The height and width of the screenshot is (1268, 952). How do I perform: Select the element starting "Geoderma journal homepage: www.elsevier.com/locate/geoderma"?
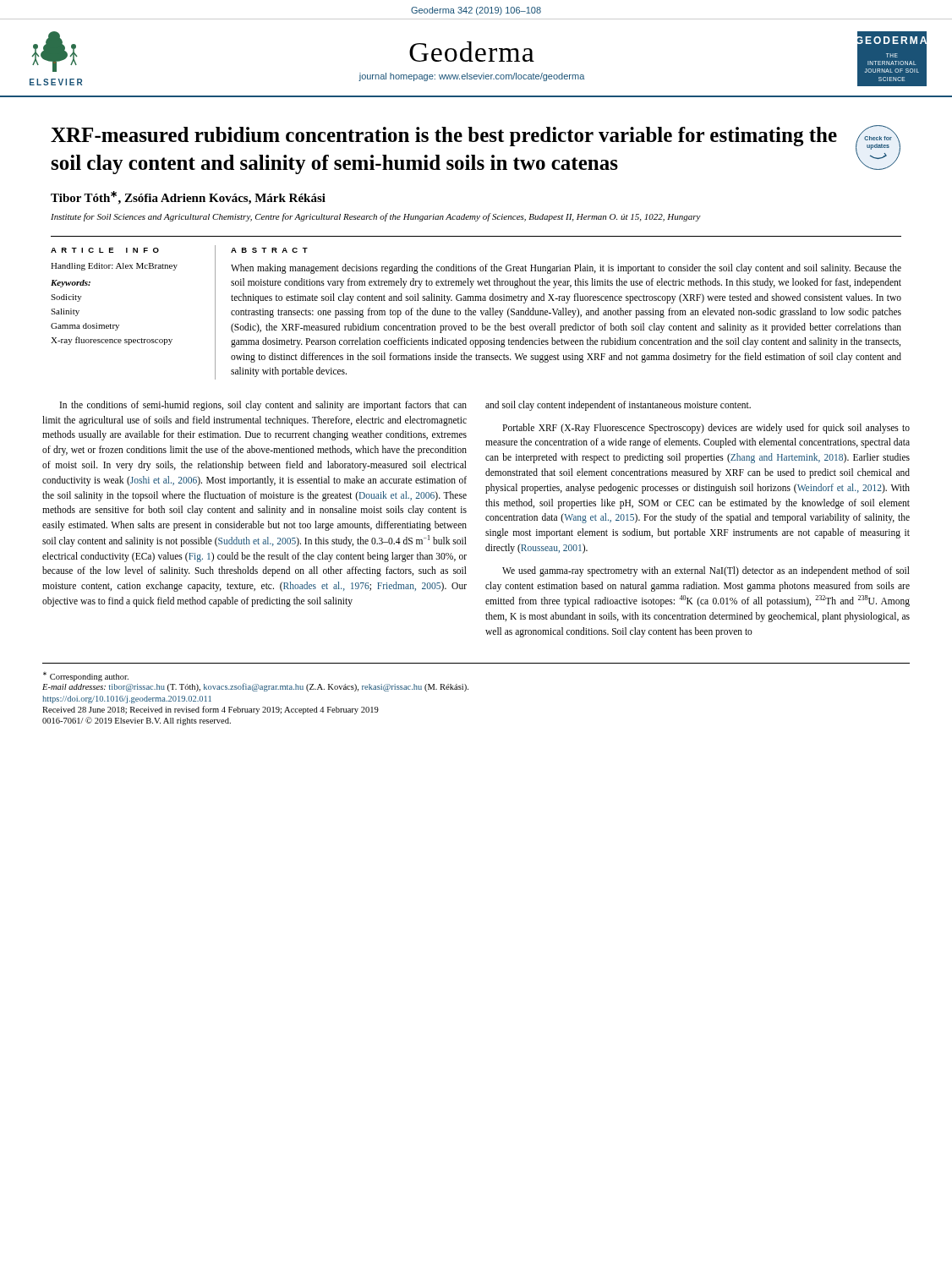(x=472, y=58)
